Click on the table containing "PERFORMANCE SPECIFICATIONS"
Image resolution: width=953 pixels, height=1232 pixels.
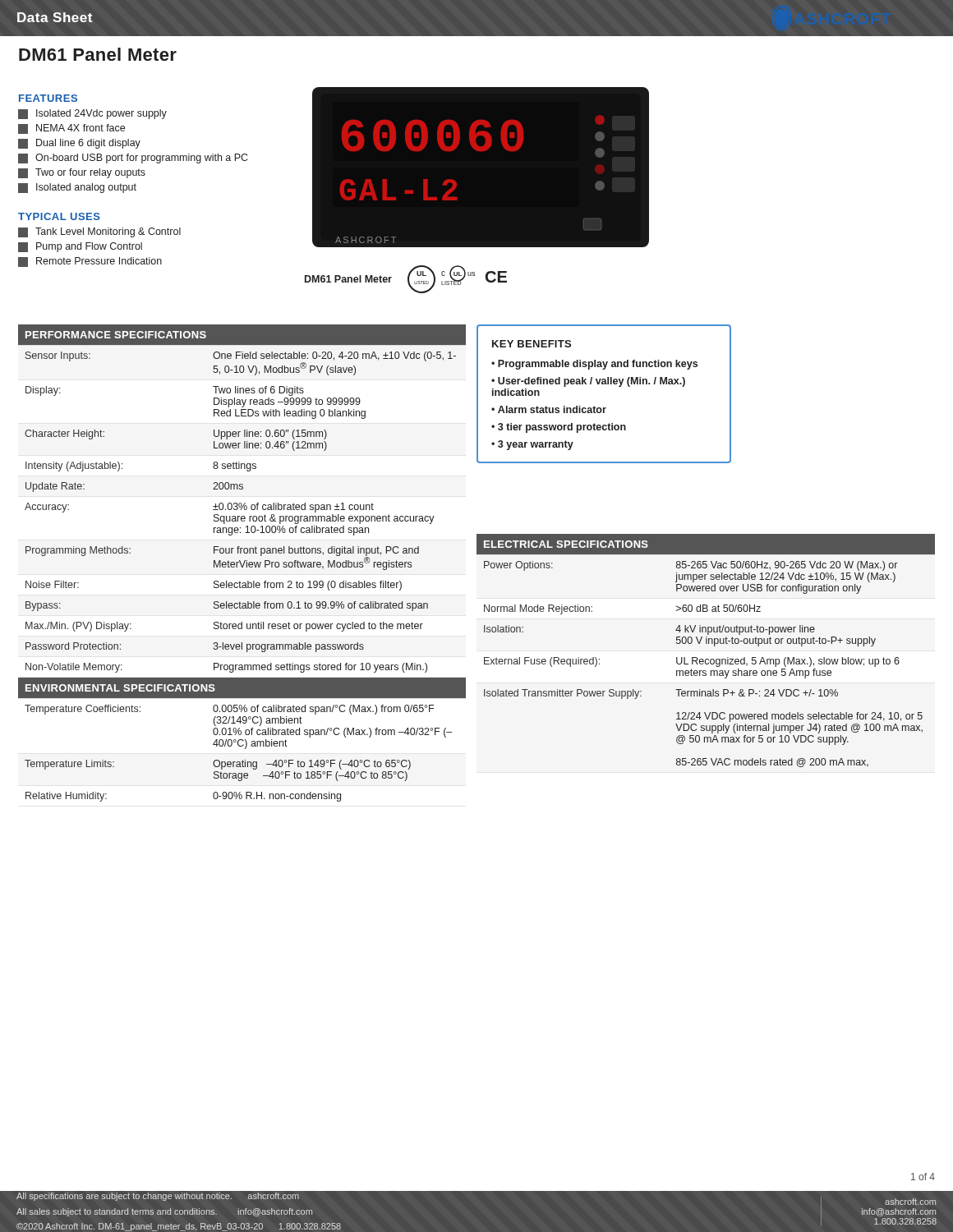(242, 566)
